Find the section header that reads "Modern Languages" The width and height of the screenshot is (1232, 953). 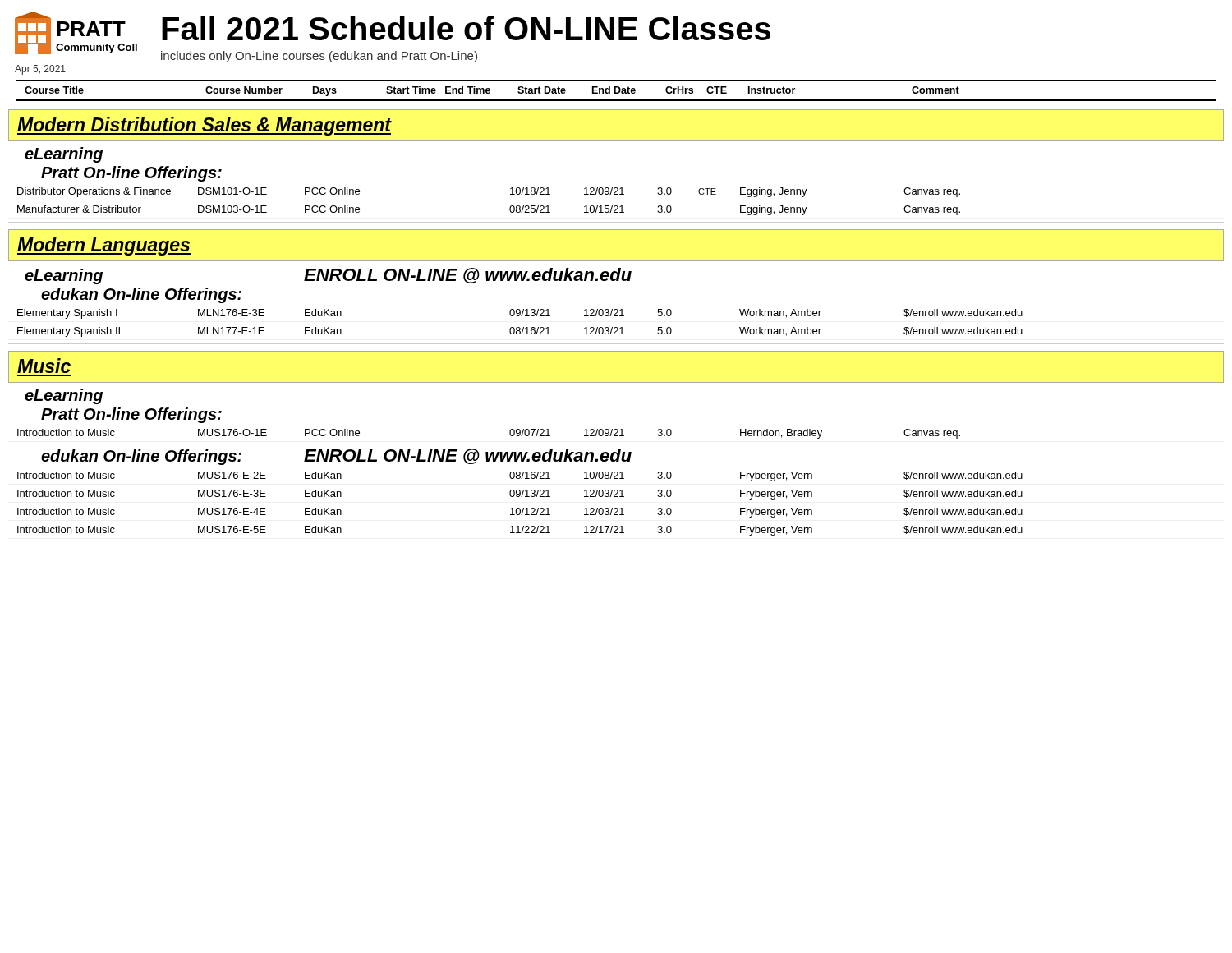pos(104,245)
